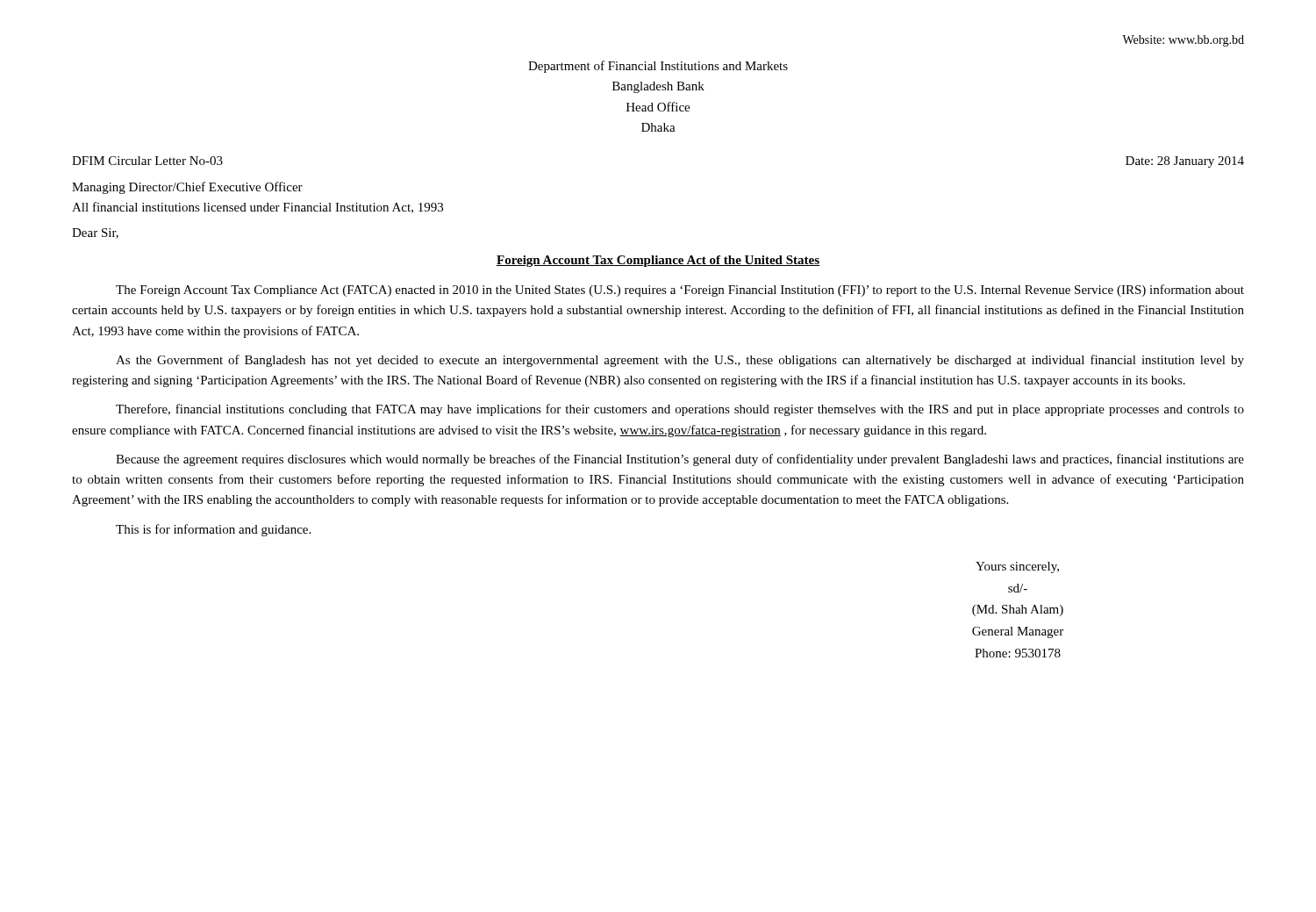Find "Date: 28 January 2014" on this page
The height and width of the screenshot is (912, 1316).
[x=1185, y=161]
